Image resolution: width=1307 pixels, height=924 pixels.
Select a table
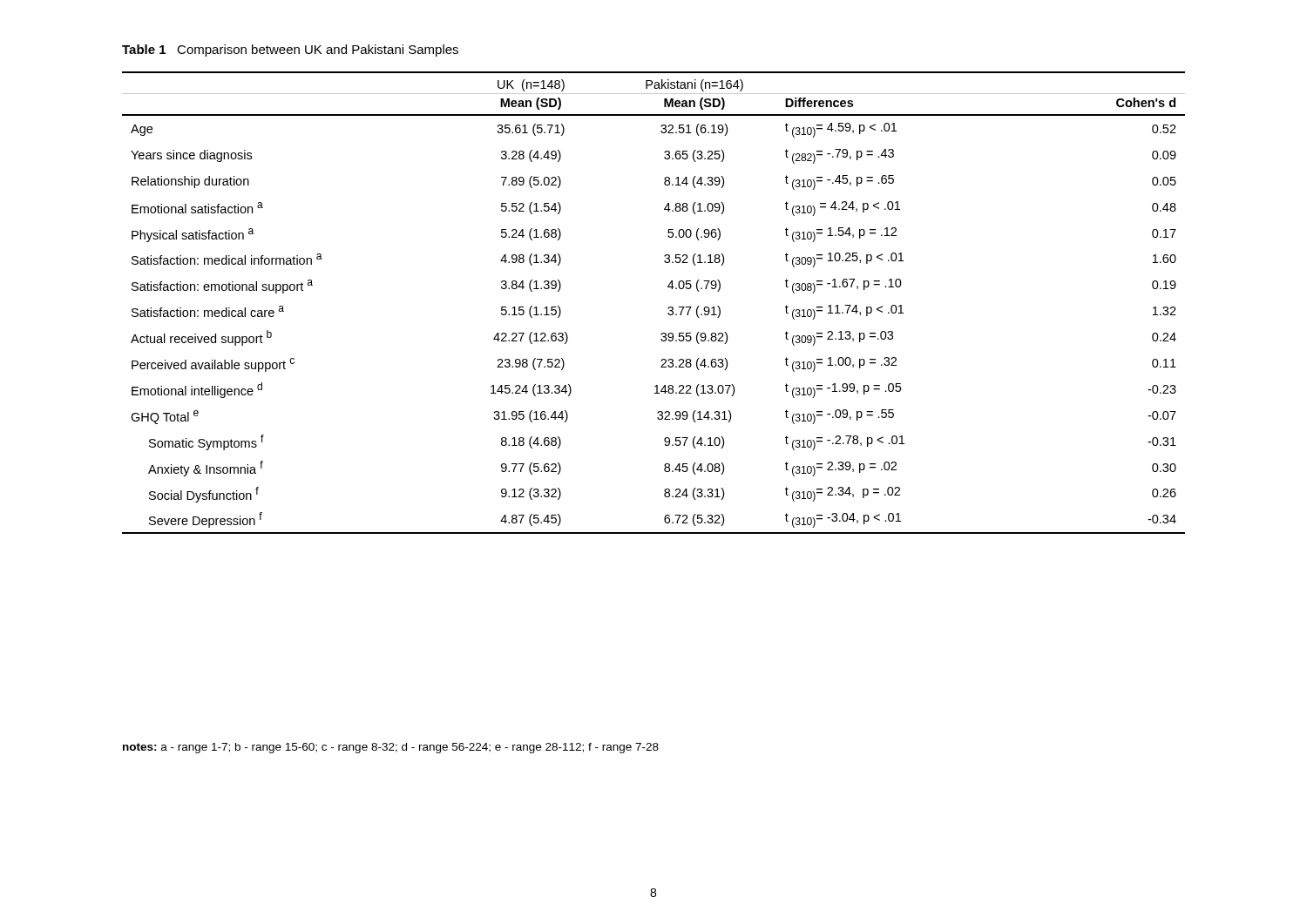[x=654, y=303]
